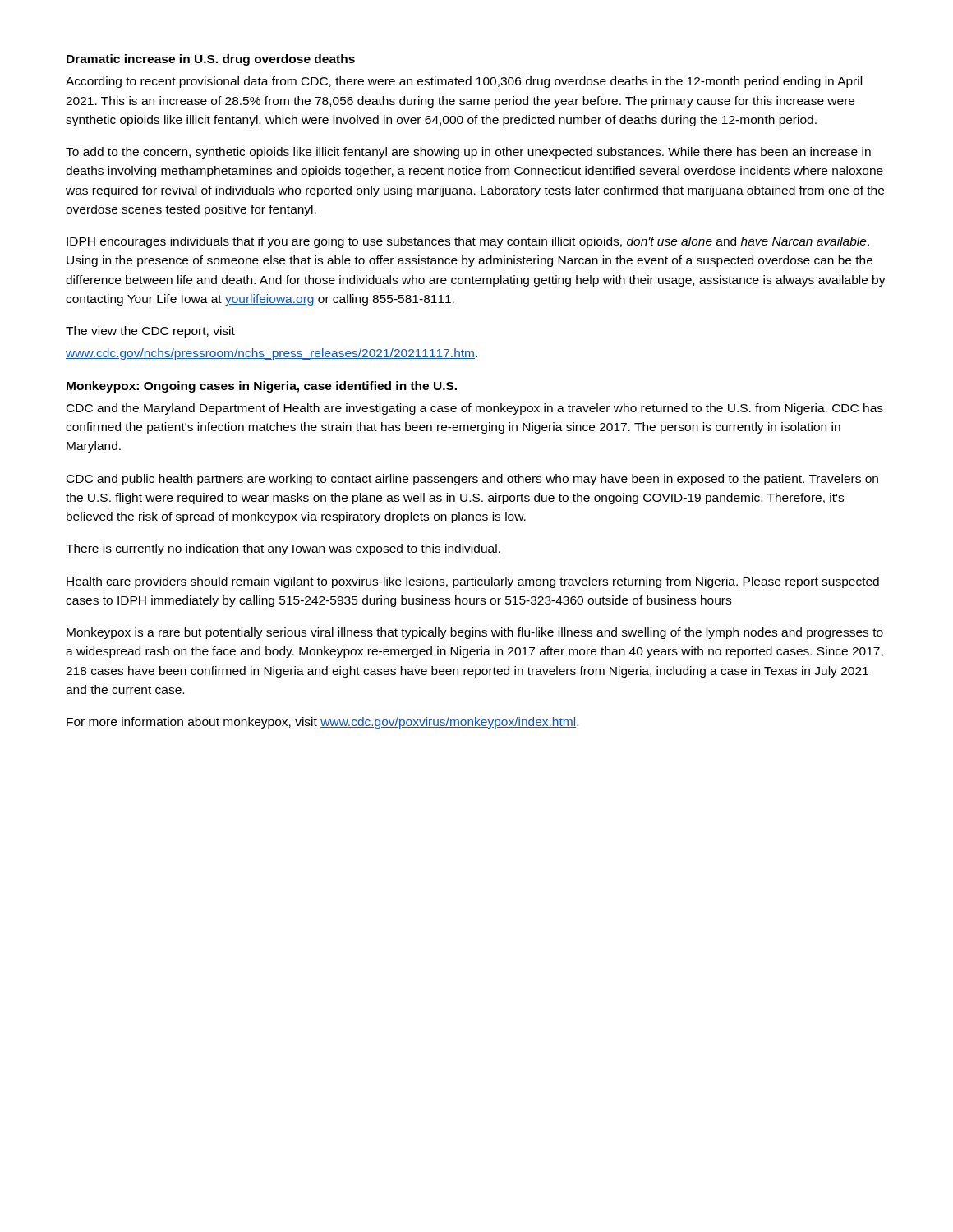
Task: Locate the text block that reads "To add to"
Action: pyautogui.click(x=475, y=180)
